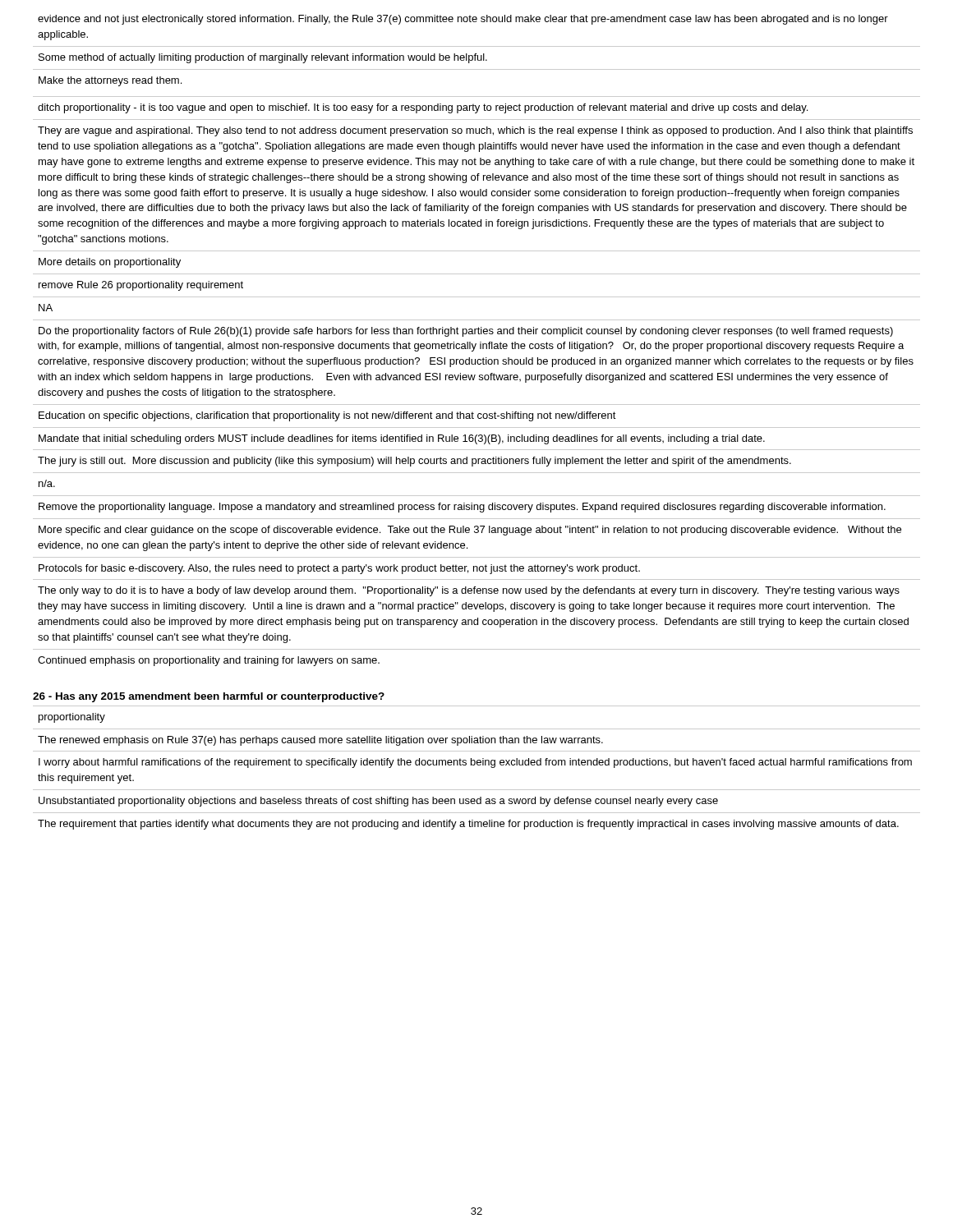This screenshot has width=953, height=1232.
Task: Select the text block that reads "The requirement that parties identify what"
Action: click(468, 823)
